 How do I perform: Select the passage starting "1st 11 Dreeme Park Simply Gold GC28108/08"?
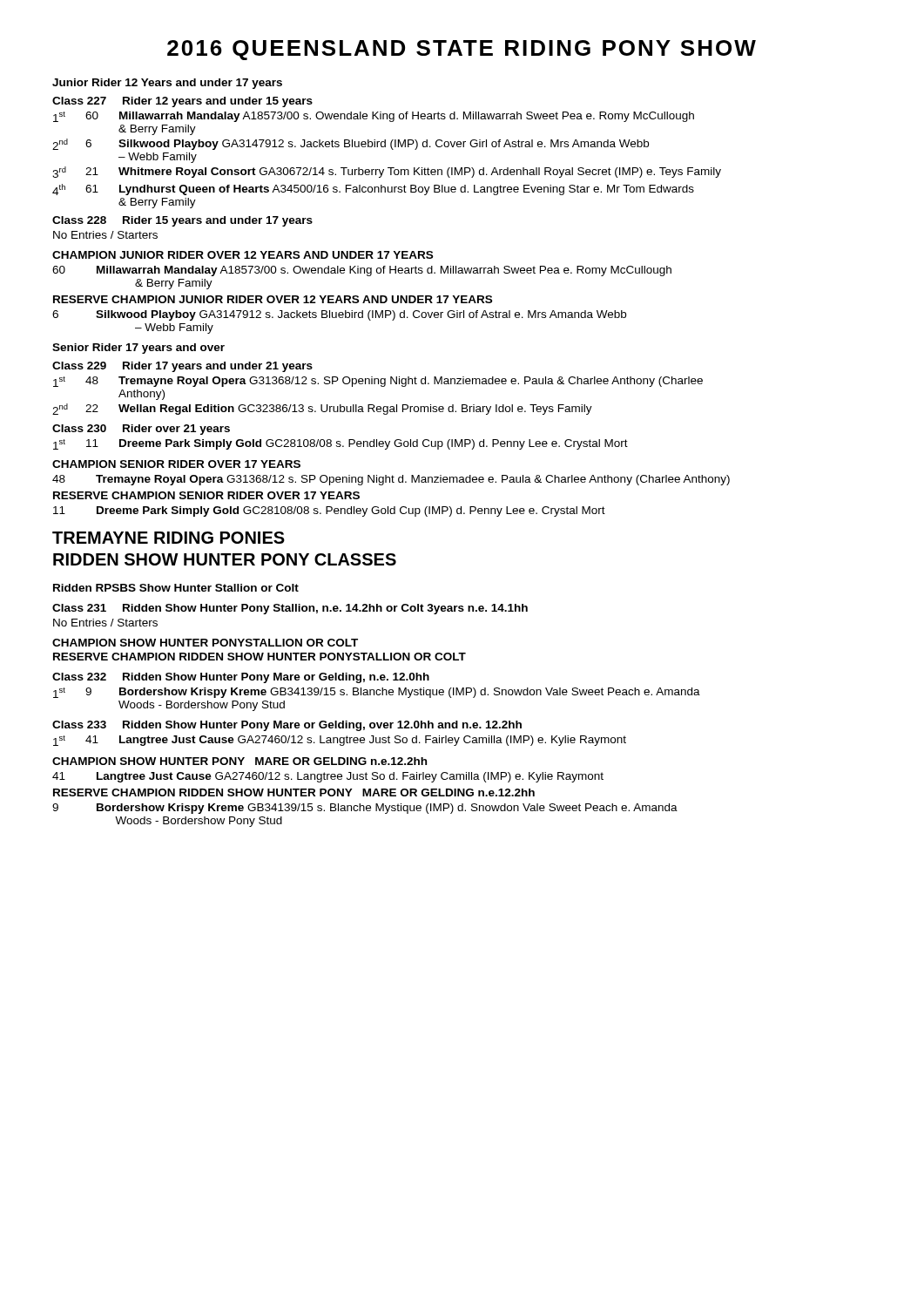point(462,444)
